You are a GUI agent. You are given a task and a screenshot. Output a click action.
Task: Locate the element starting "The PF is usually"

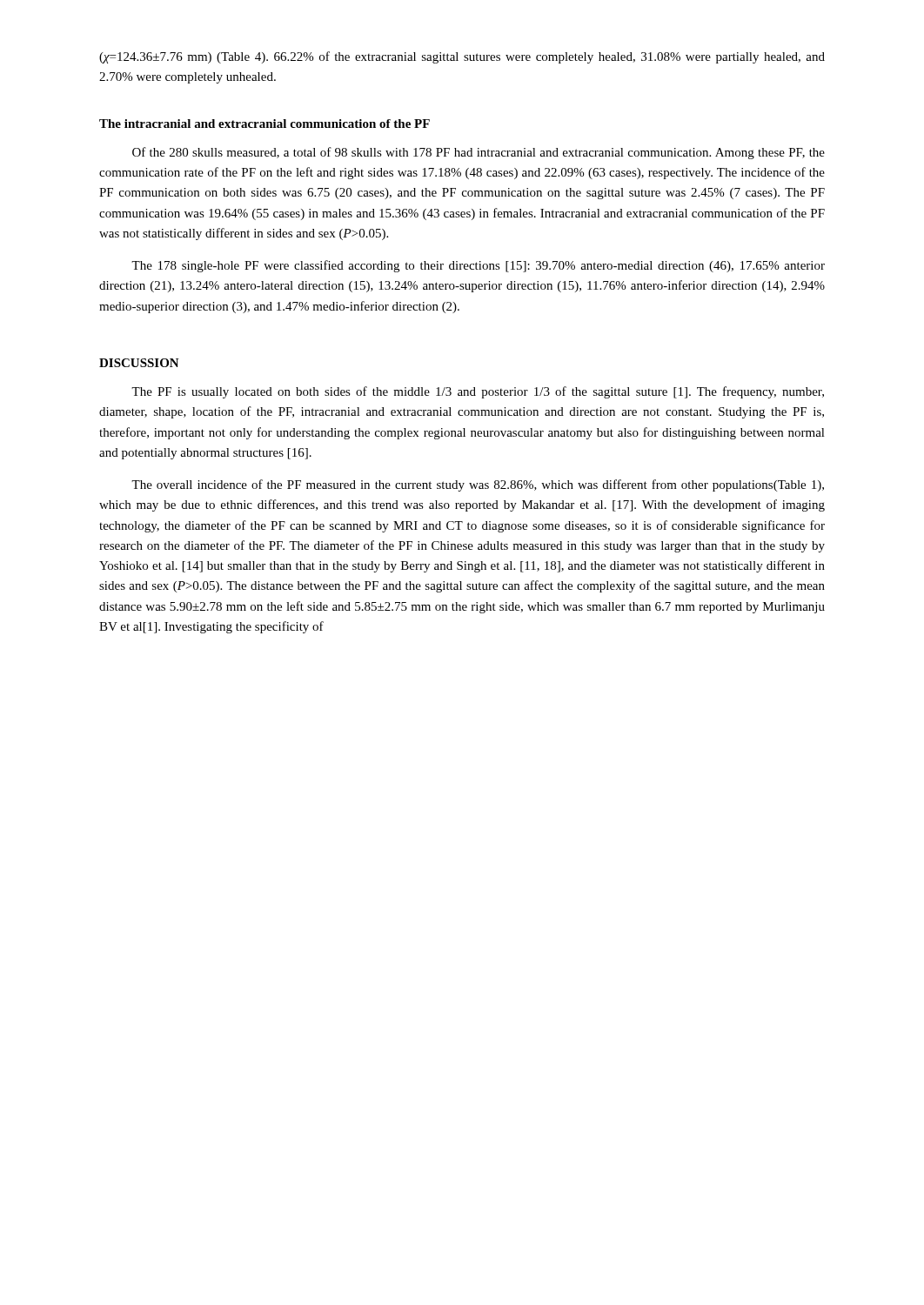[462, 422]
